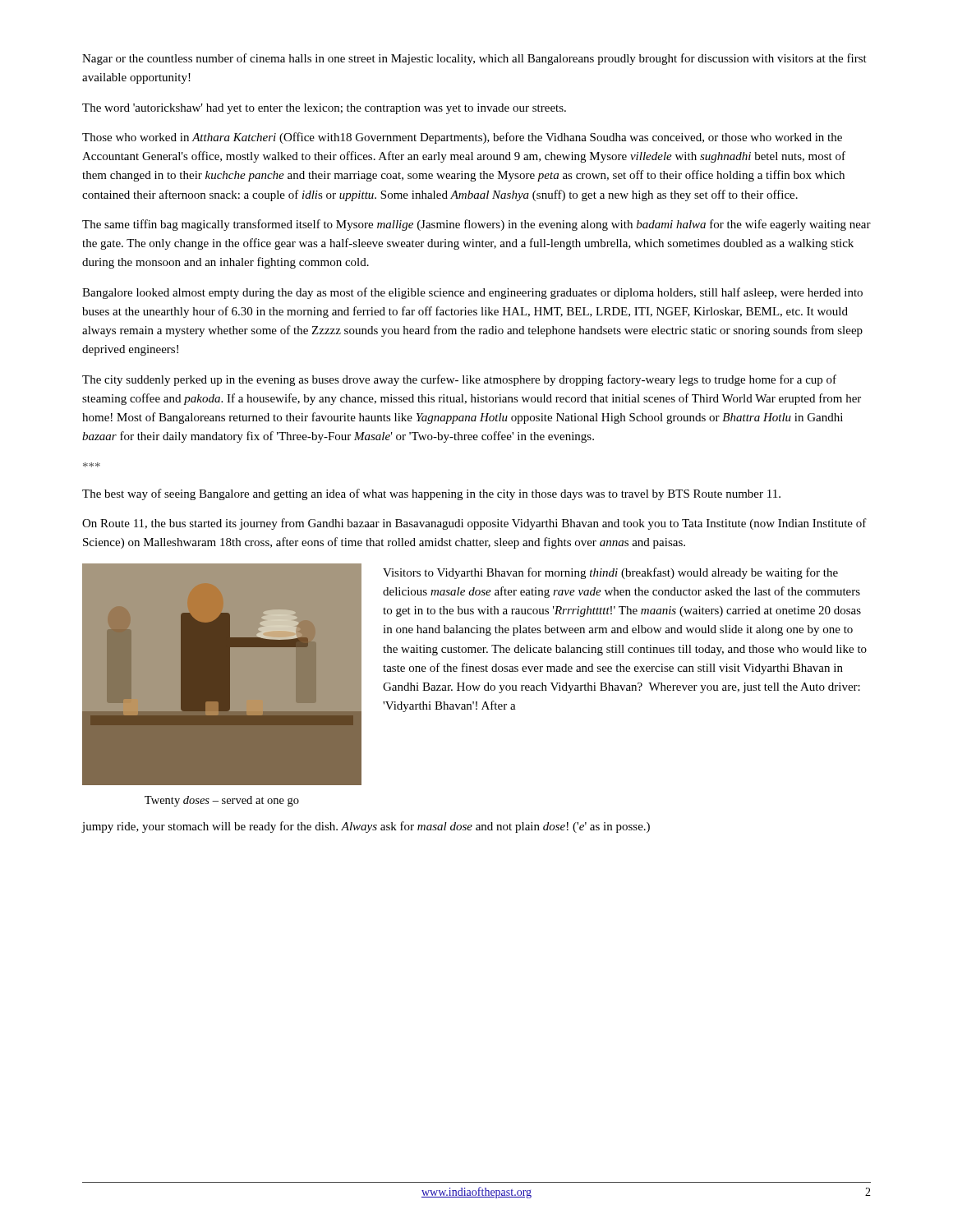Locate the block of text that opens with "Nagar or the countless number of cinema"
This screenshot has height=1232, width=953.
(474, 68)
